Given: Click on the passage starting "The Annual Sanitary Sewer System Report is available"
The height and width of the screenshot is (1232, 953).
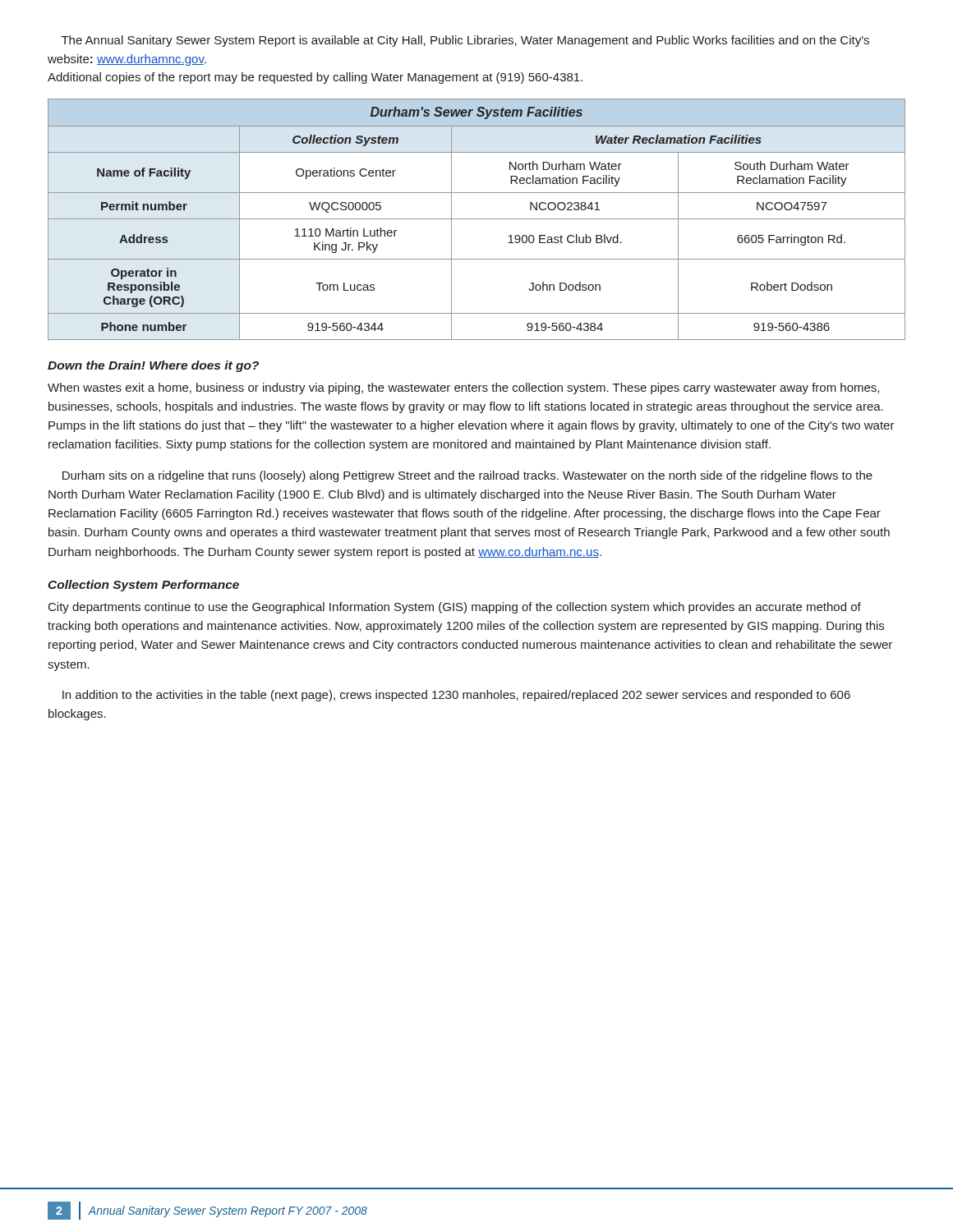Looking at the screenshot, I should 465,41.
